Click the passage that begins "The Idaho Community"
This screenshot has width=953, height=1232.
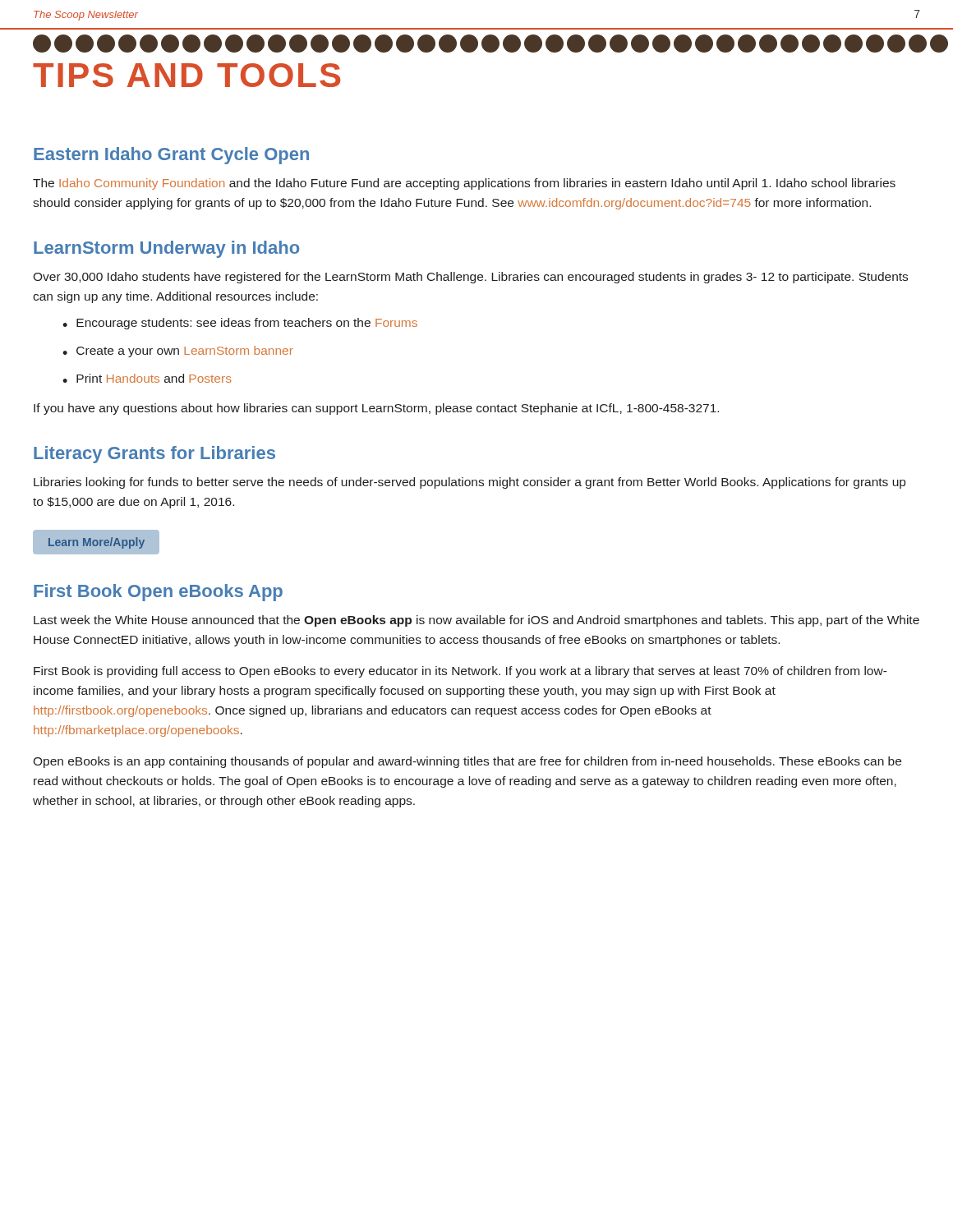pos(464,193)
